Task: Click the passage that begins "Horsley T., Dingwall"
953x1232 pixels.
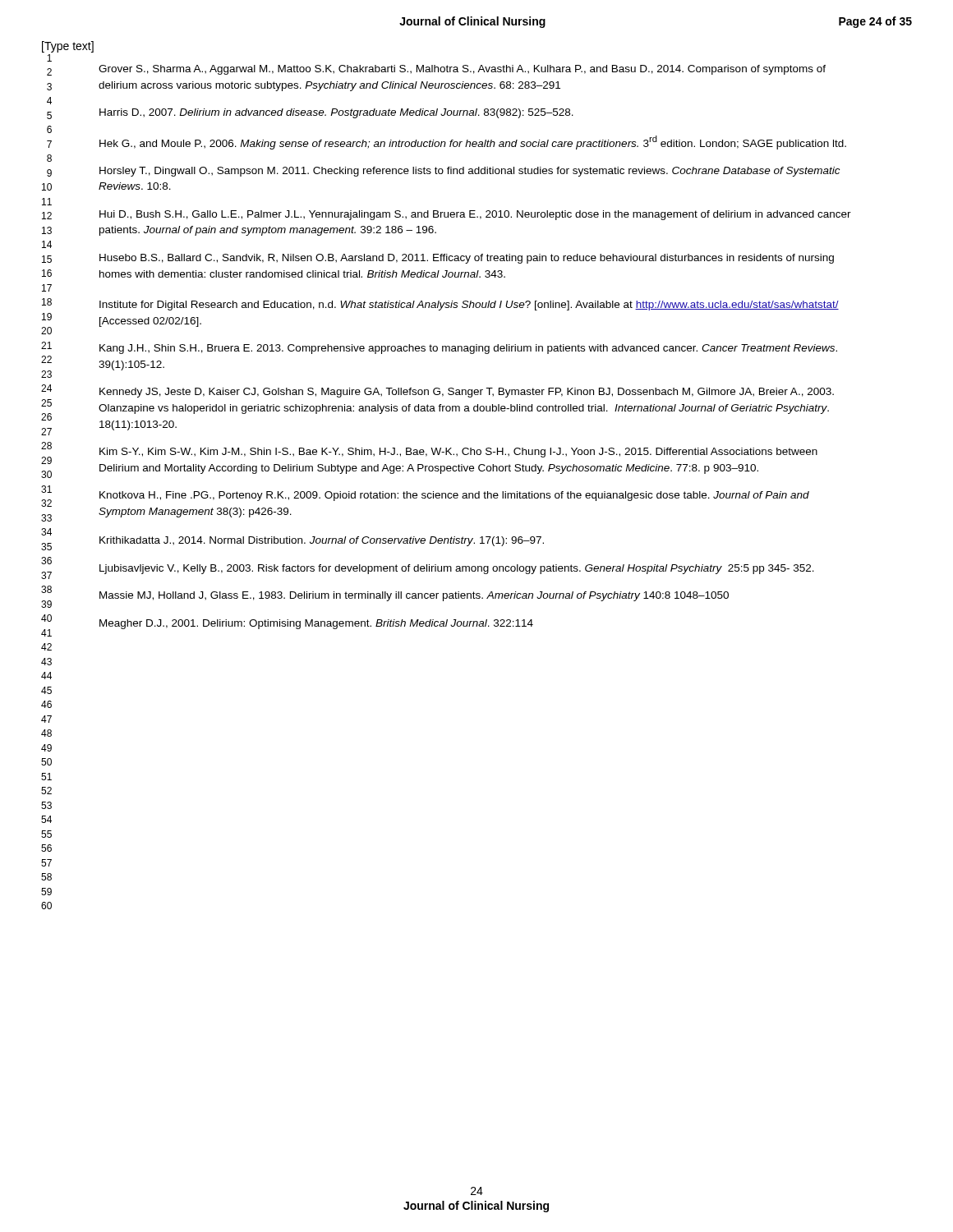Action: [x=469, y=178]
